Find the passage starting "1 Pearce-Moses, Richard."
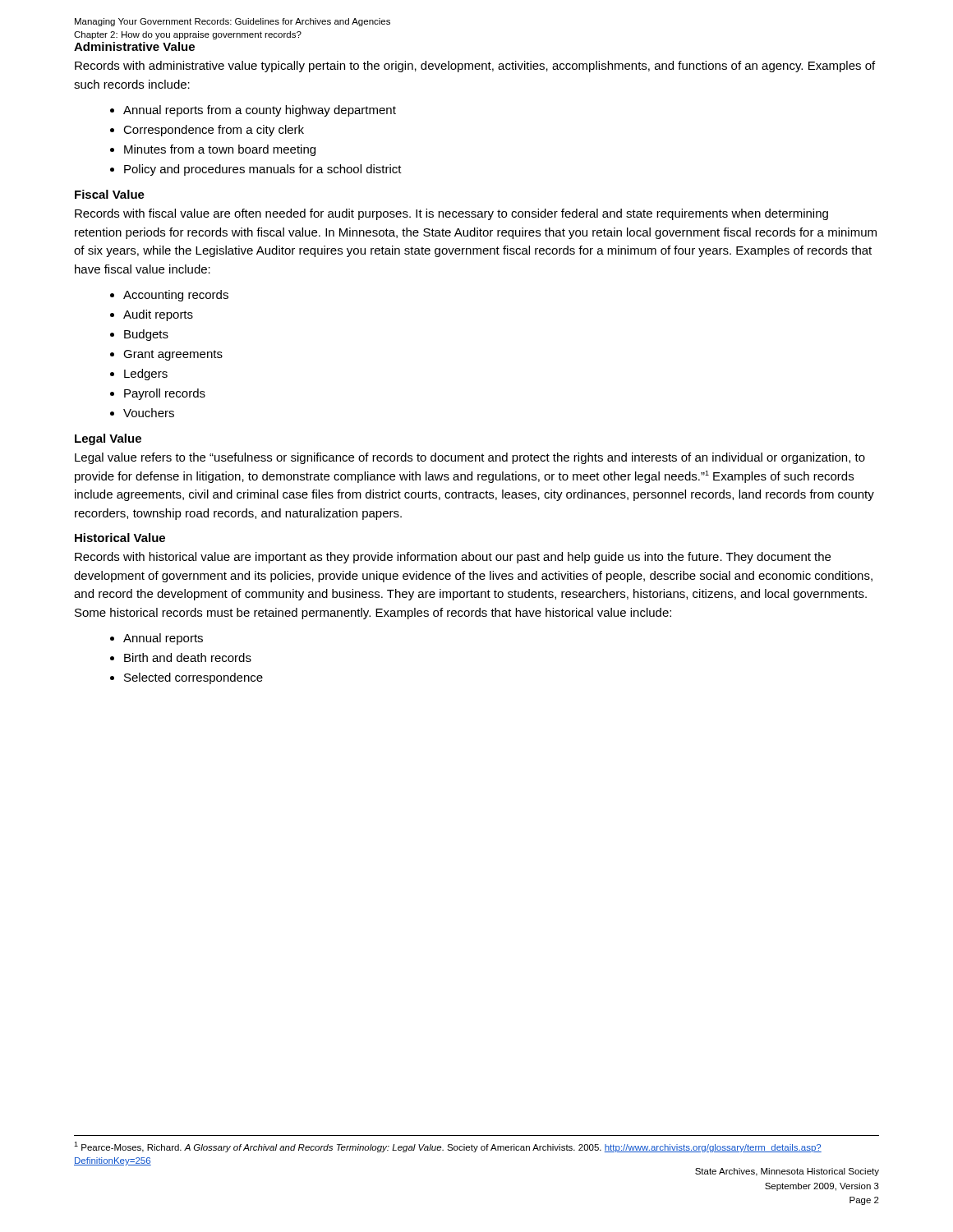The height and width of the screenshot is (1232, 953). 476,1154
